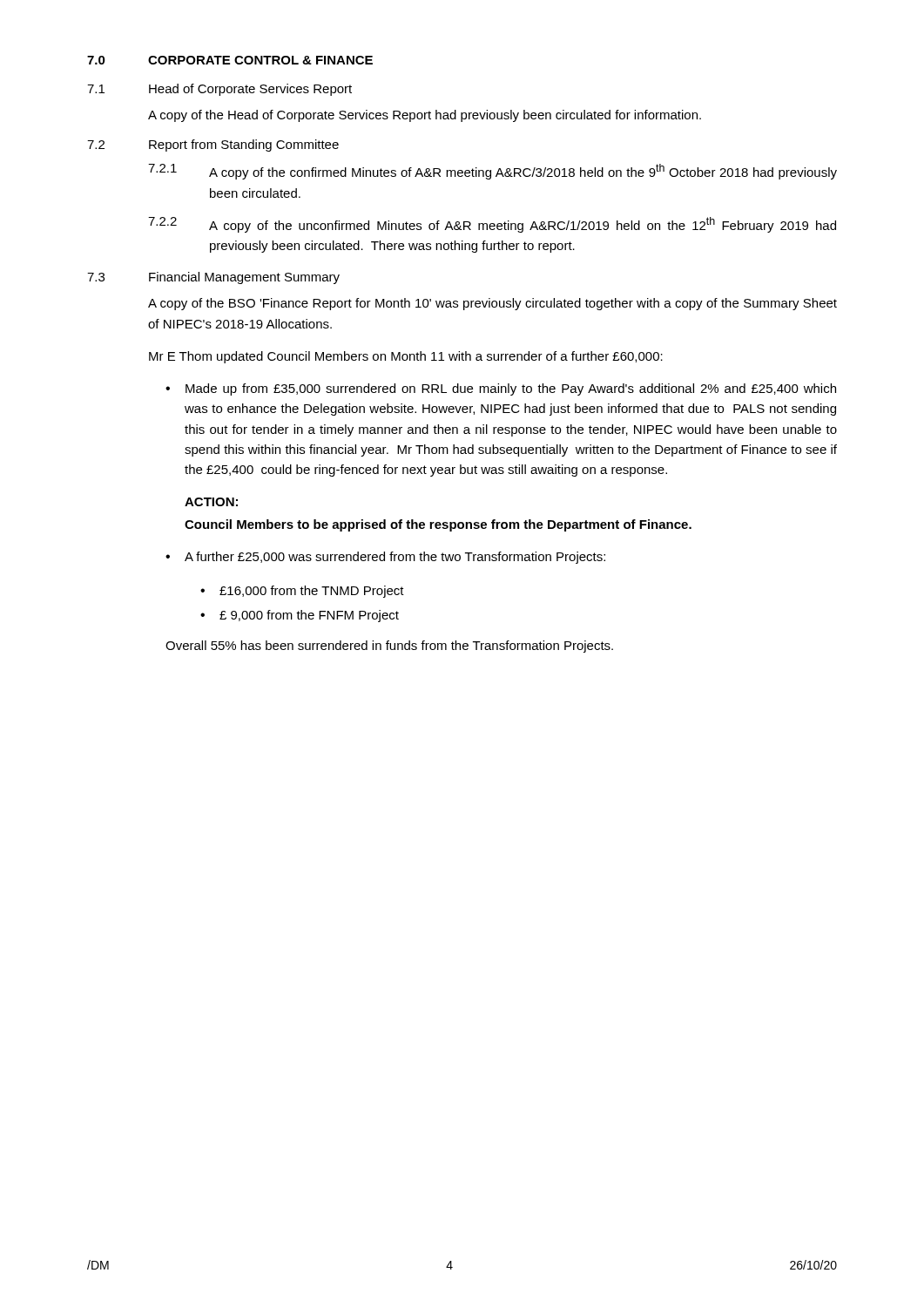Click on the text starting "ACTION: Council Members to"

point(511,513)
